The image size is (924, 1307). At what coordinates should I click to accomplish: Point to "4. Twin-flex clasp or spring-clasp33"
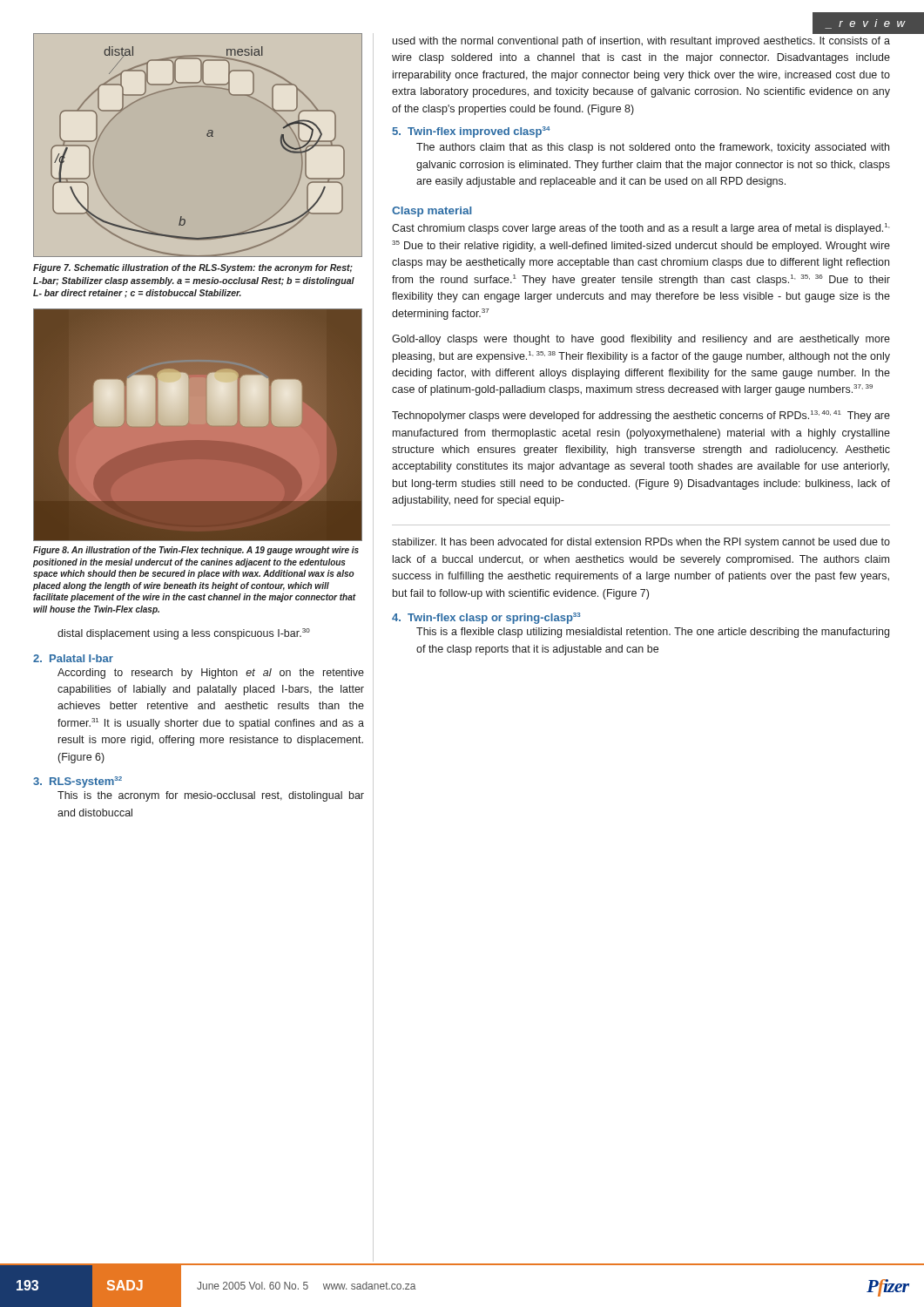pos(486,617)
